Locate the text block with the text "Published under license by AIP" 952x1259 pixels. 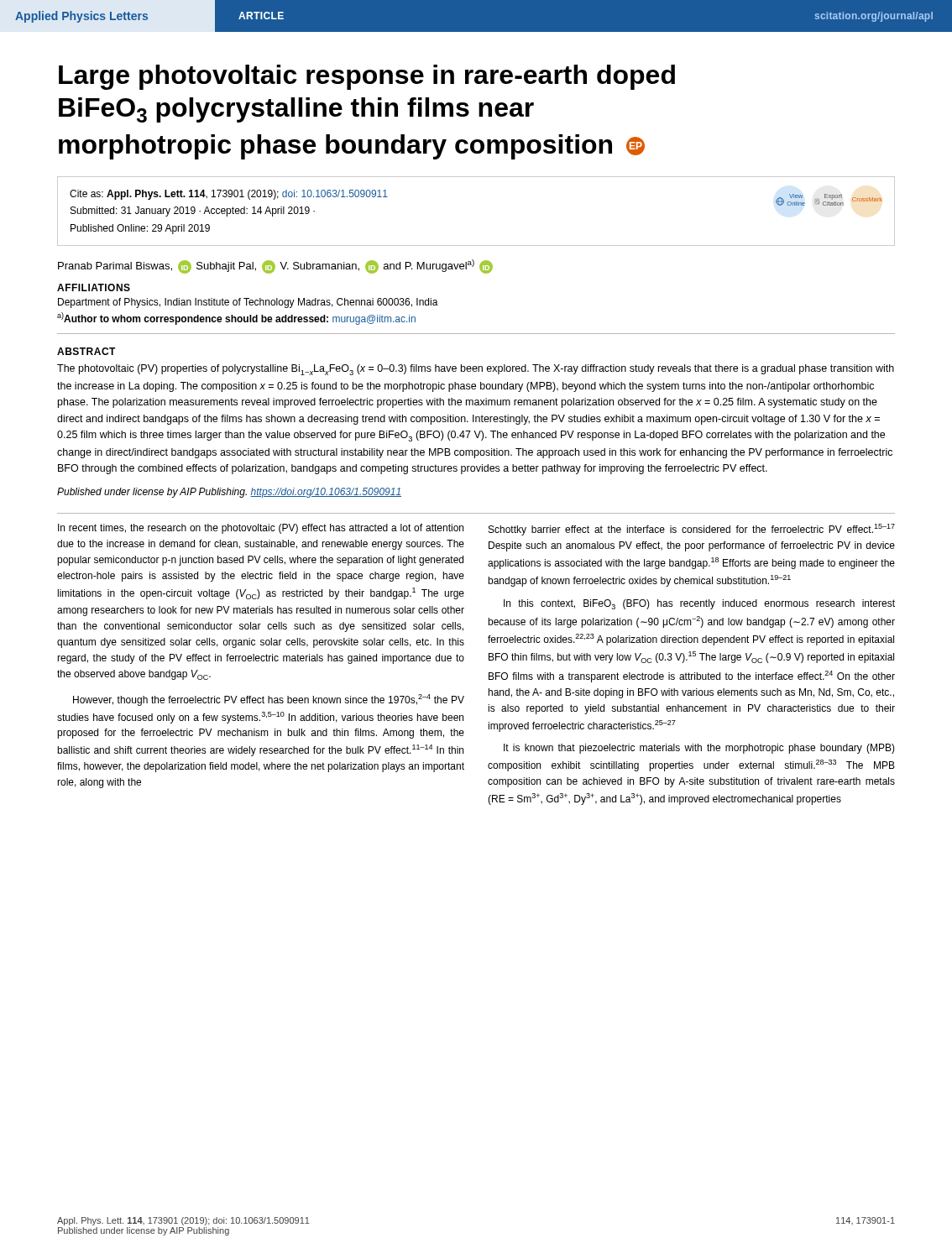click(229, 492)
